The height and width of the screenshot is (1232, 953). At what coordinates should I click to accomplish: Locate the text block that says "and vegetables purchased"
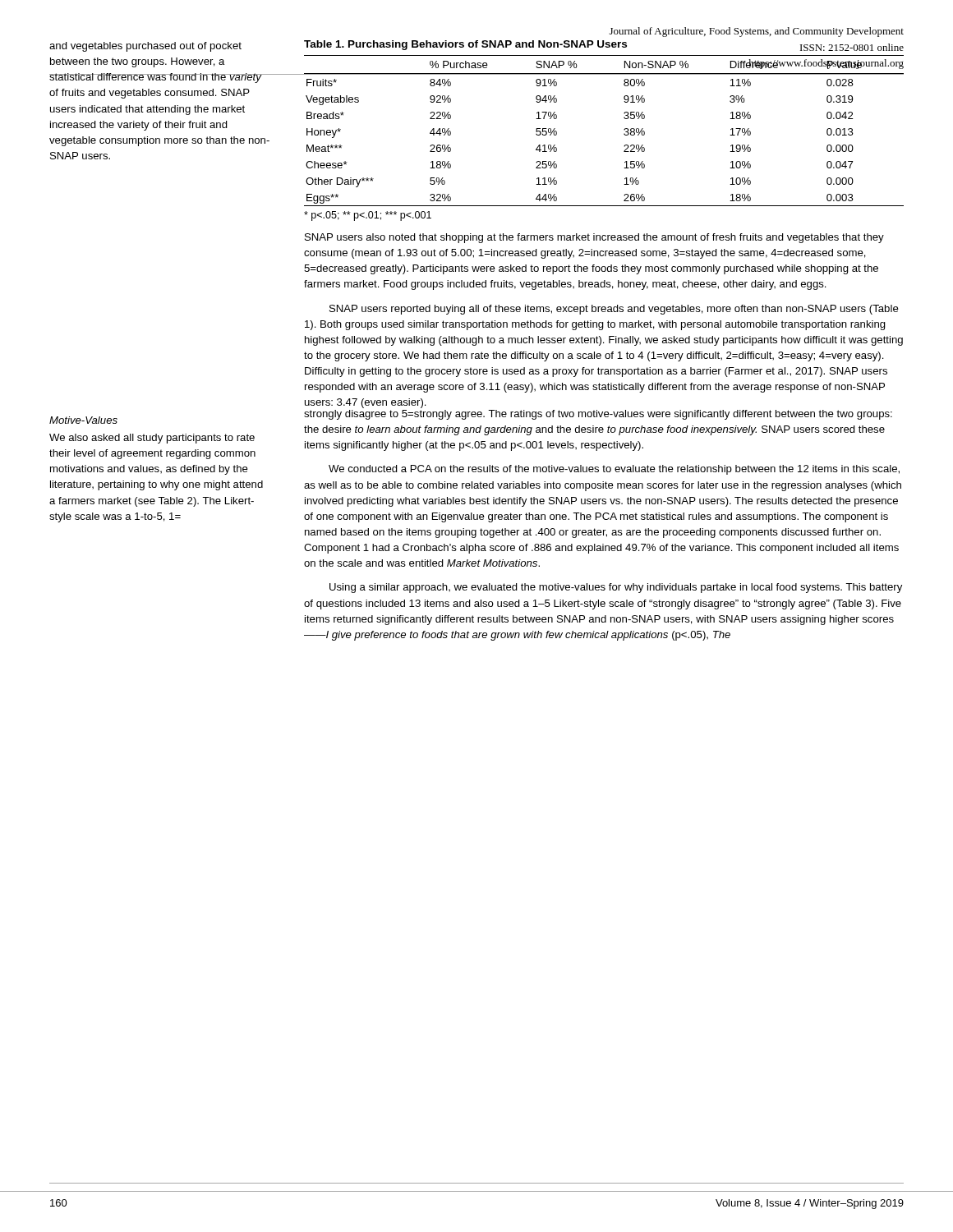click(160, 101)
